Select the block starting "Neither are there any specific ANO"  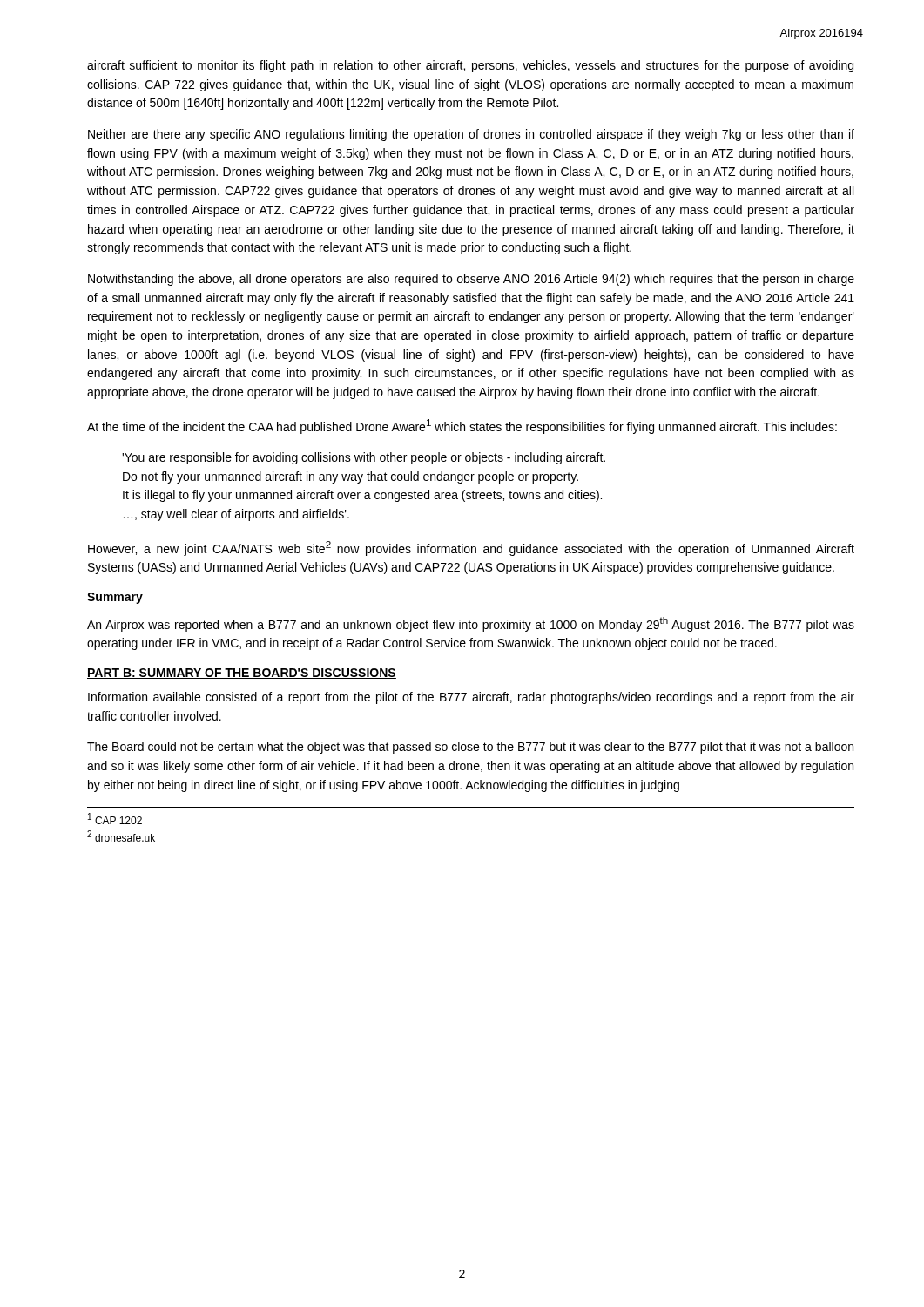(x=471, y=191)
